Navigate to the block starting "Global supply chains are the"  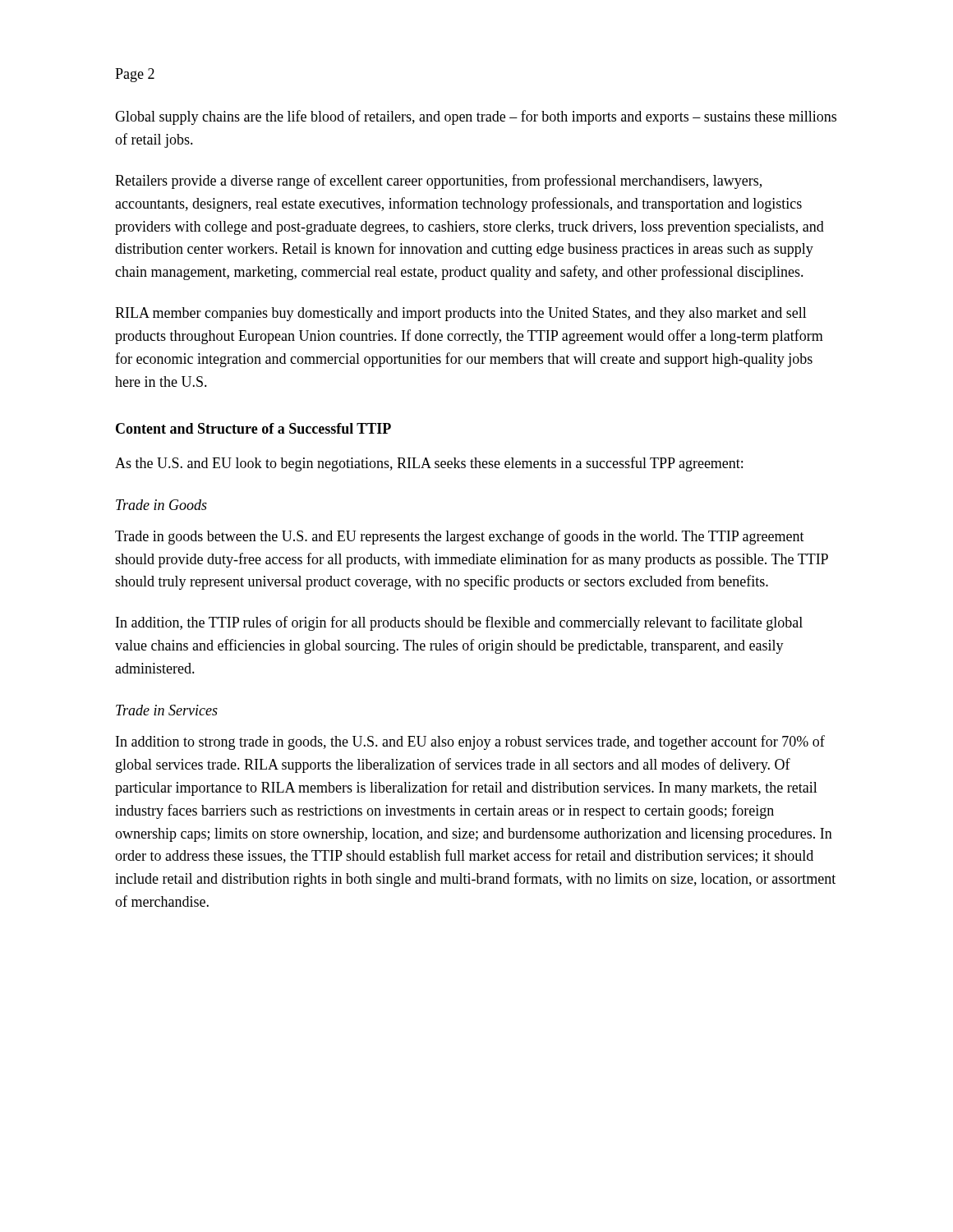(x=476, y=128)
